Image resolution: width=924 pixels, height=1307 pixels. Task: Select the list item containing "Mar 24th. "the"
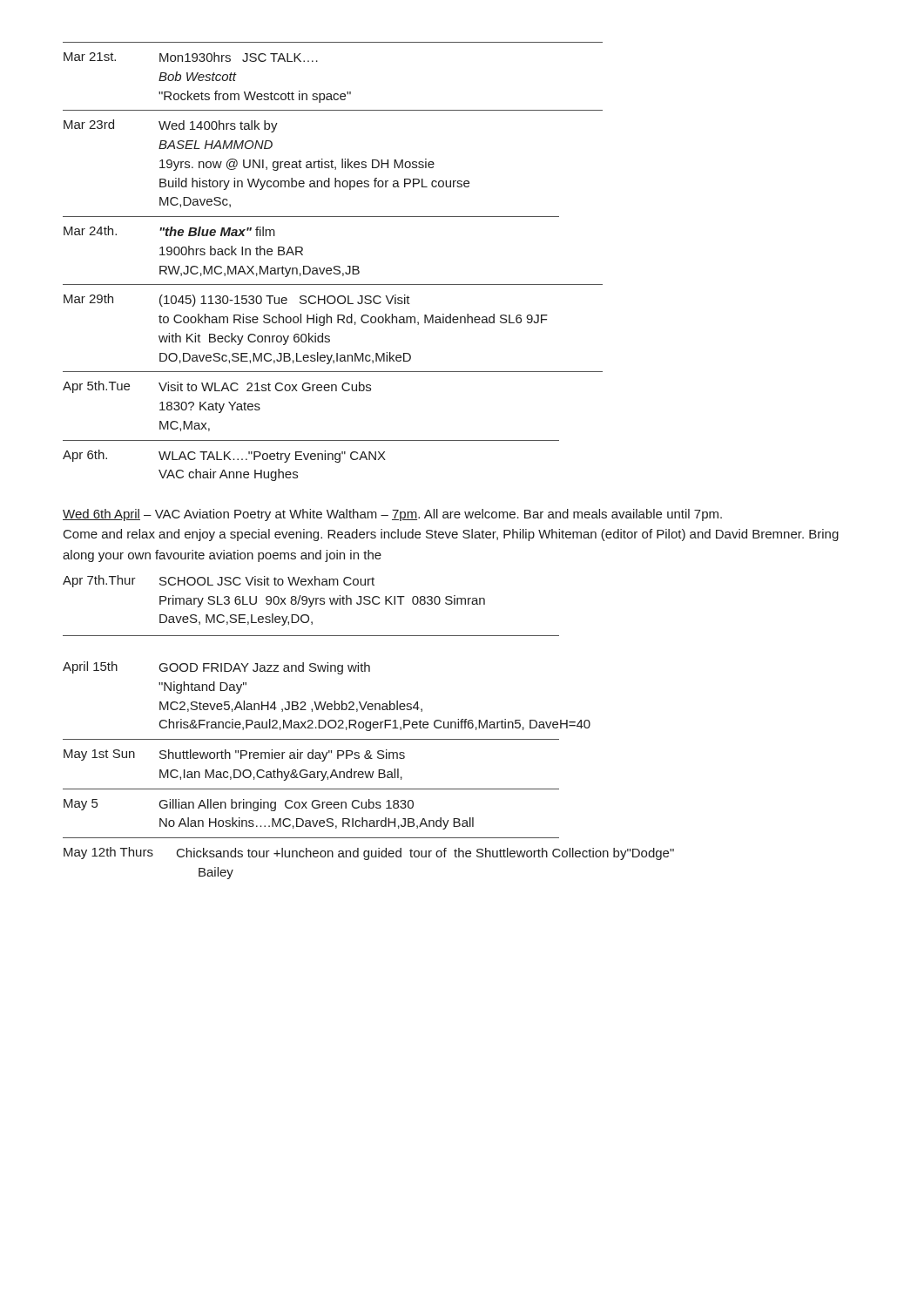click(x=169, y=231)
